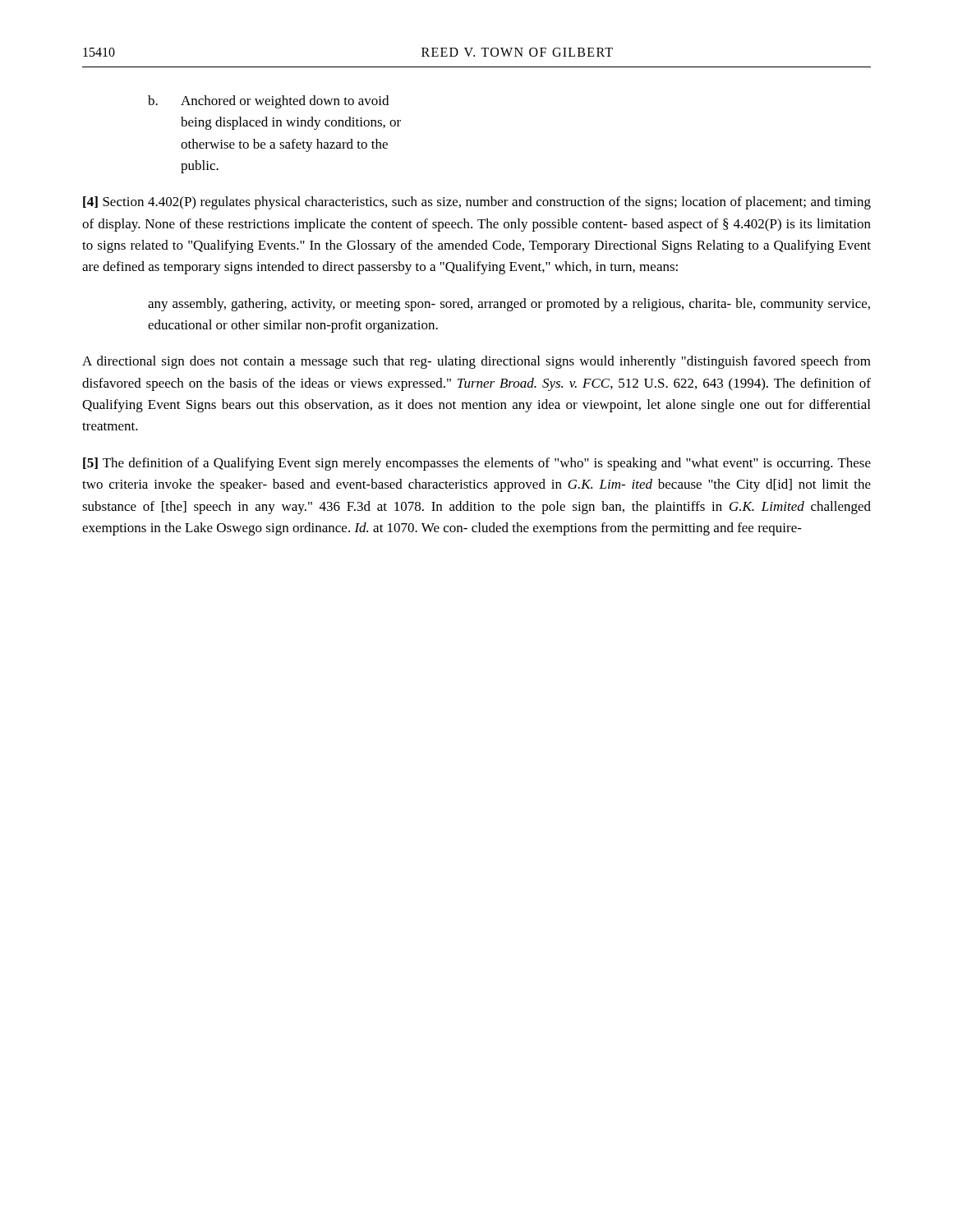Click on the text block with the text "any assembly, gathering, activity,"
Screen dimensions: 1232x953
[509, 314]
